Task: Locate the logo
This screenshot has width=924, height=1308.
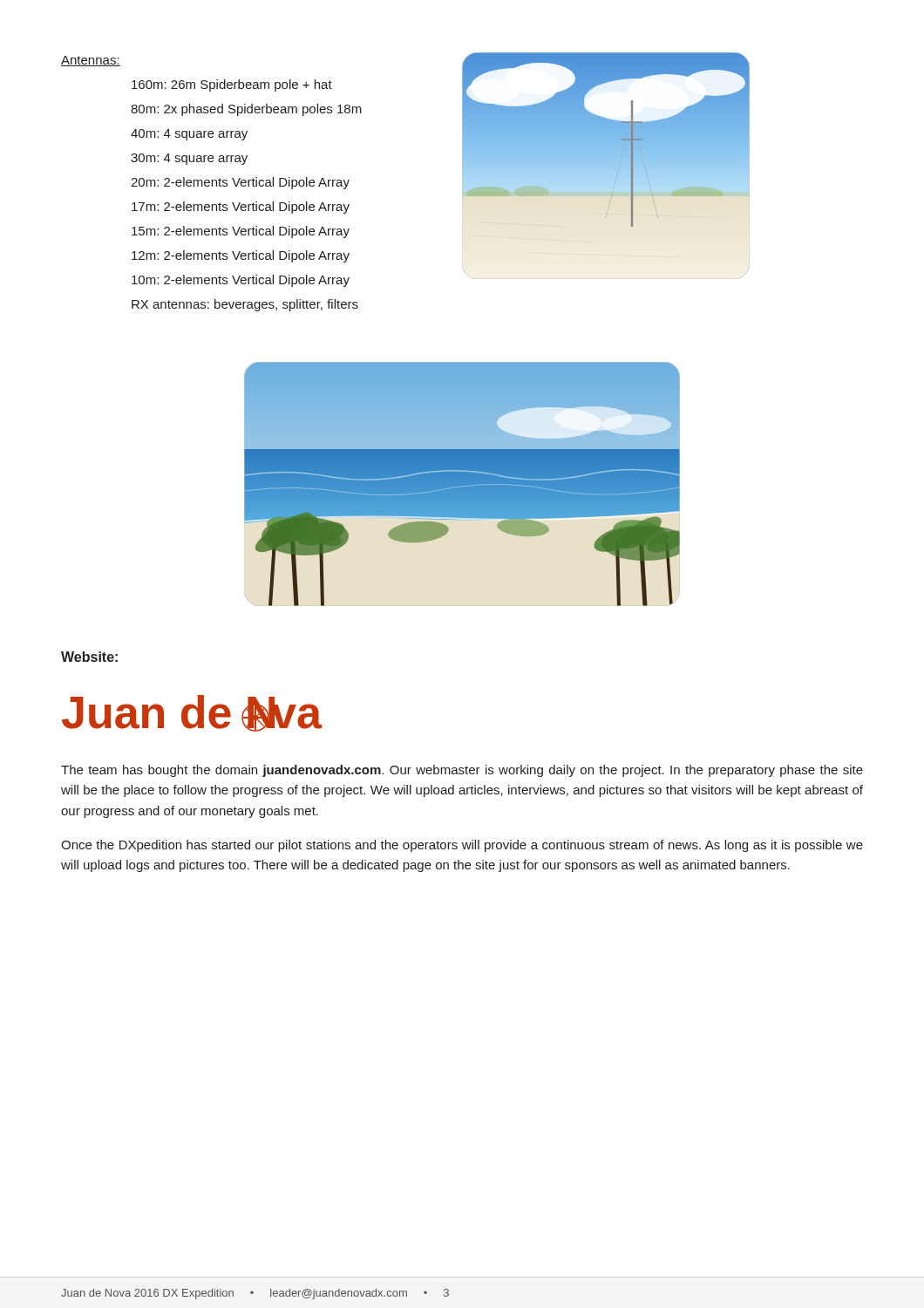Action: tap(462, 710)
